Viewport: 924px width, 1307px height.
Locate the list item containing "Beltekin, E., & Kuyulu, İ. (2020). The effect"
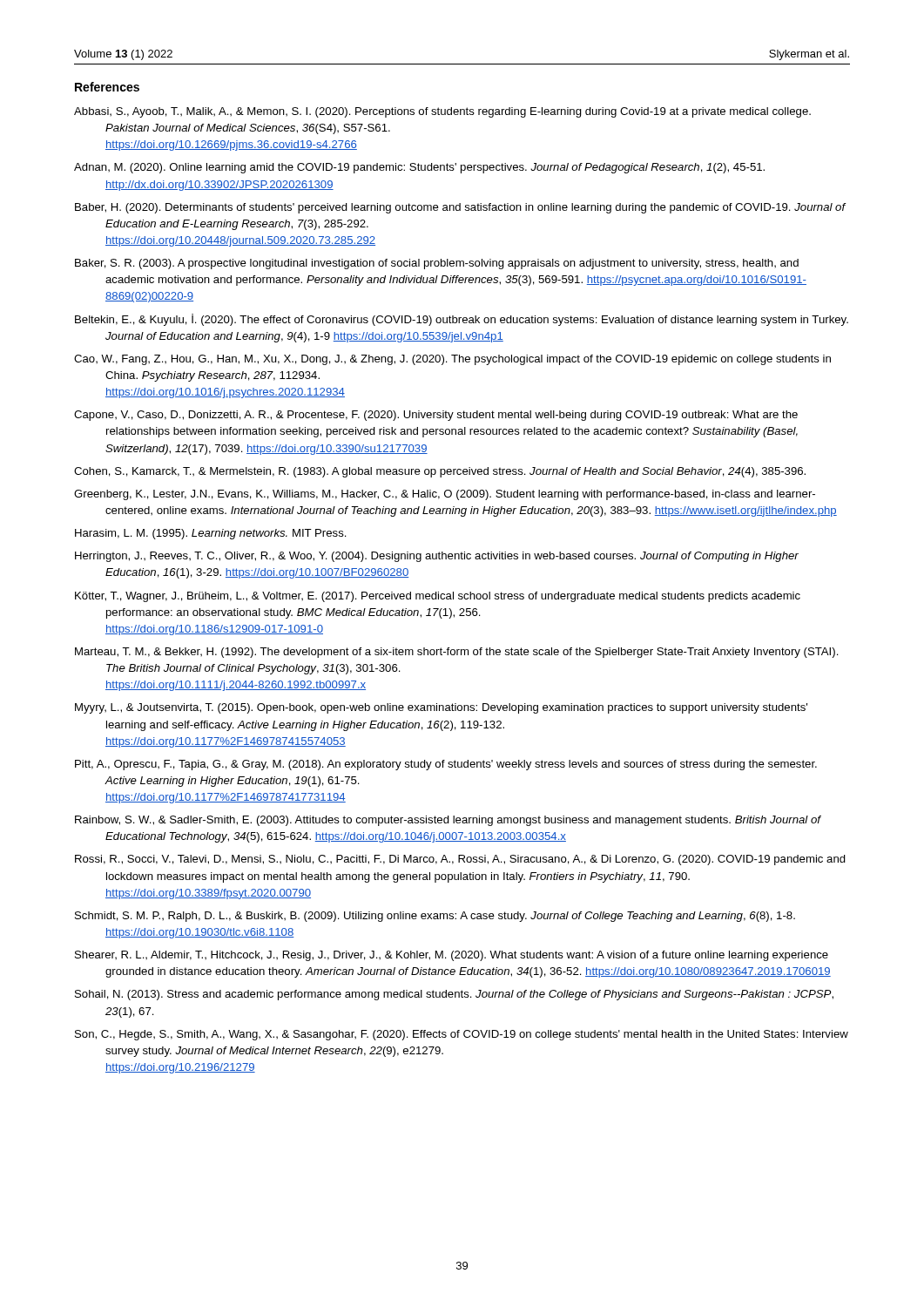[461, 327]
